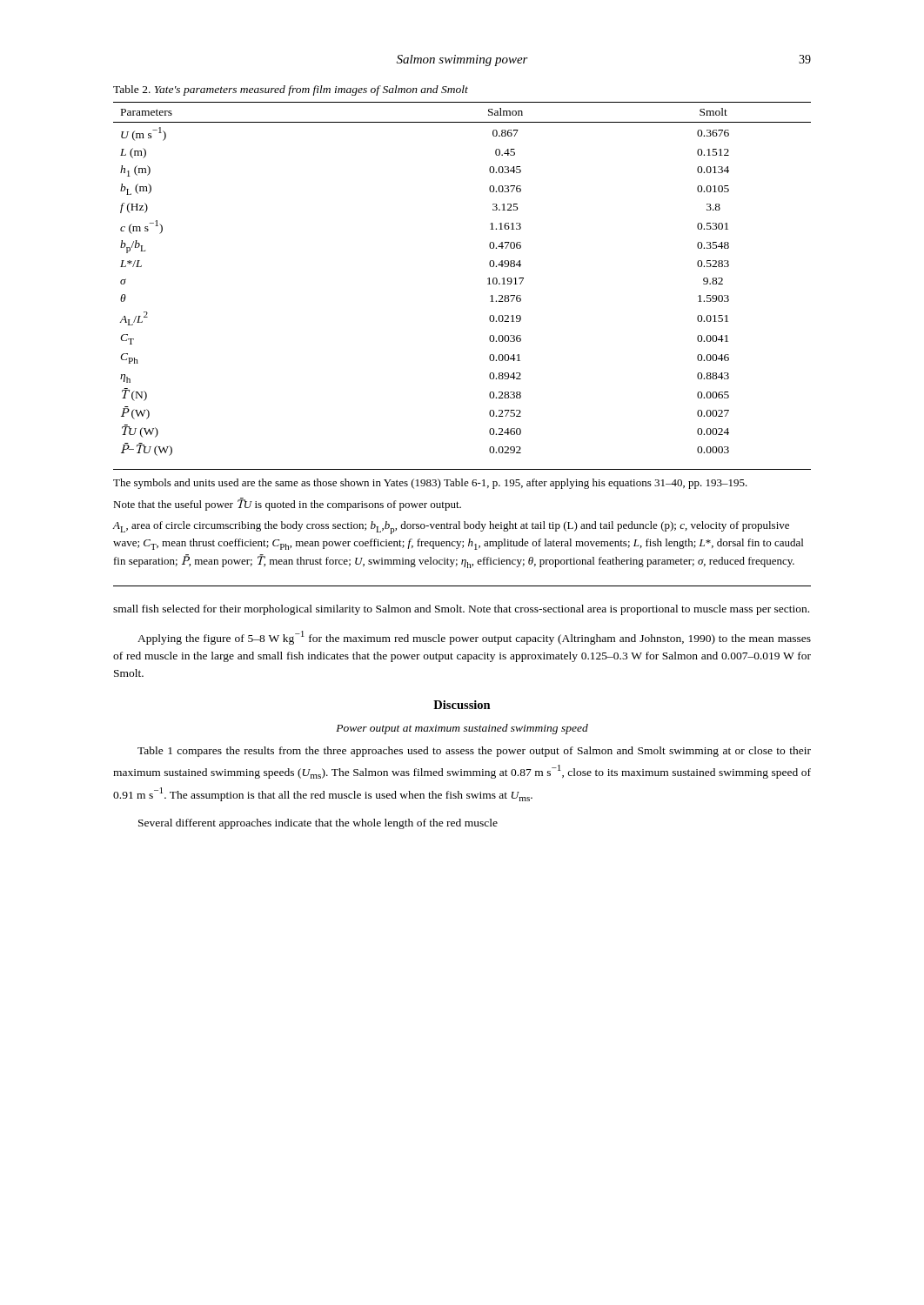Viewport: 924px width, 1305px height.
Task: Find the table that mentions "L (m)"
Action: (x=462, y=286)
